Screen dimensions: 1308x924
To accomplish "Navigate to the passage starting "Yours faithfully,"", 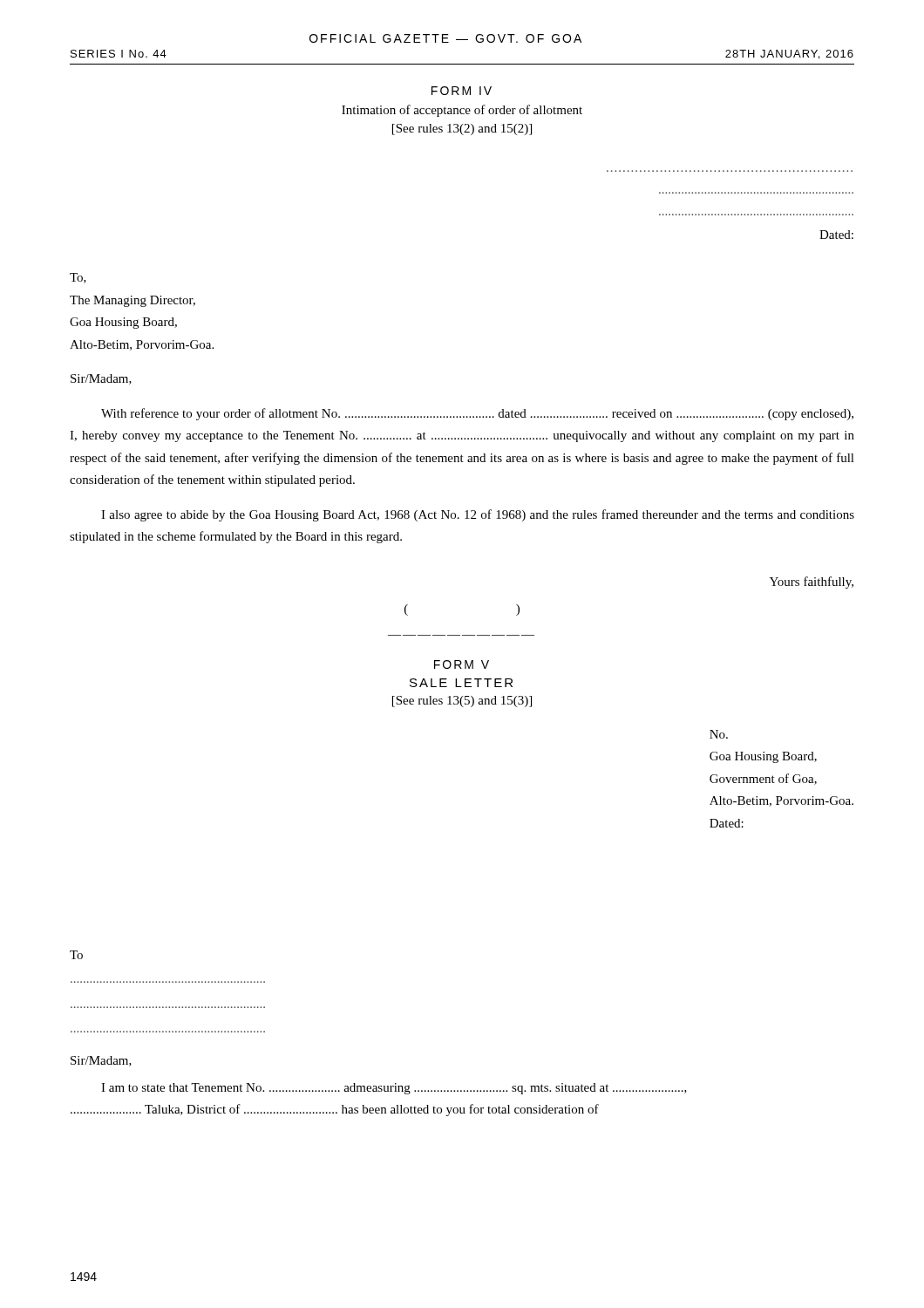I will [x=812, y=581].
